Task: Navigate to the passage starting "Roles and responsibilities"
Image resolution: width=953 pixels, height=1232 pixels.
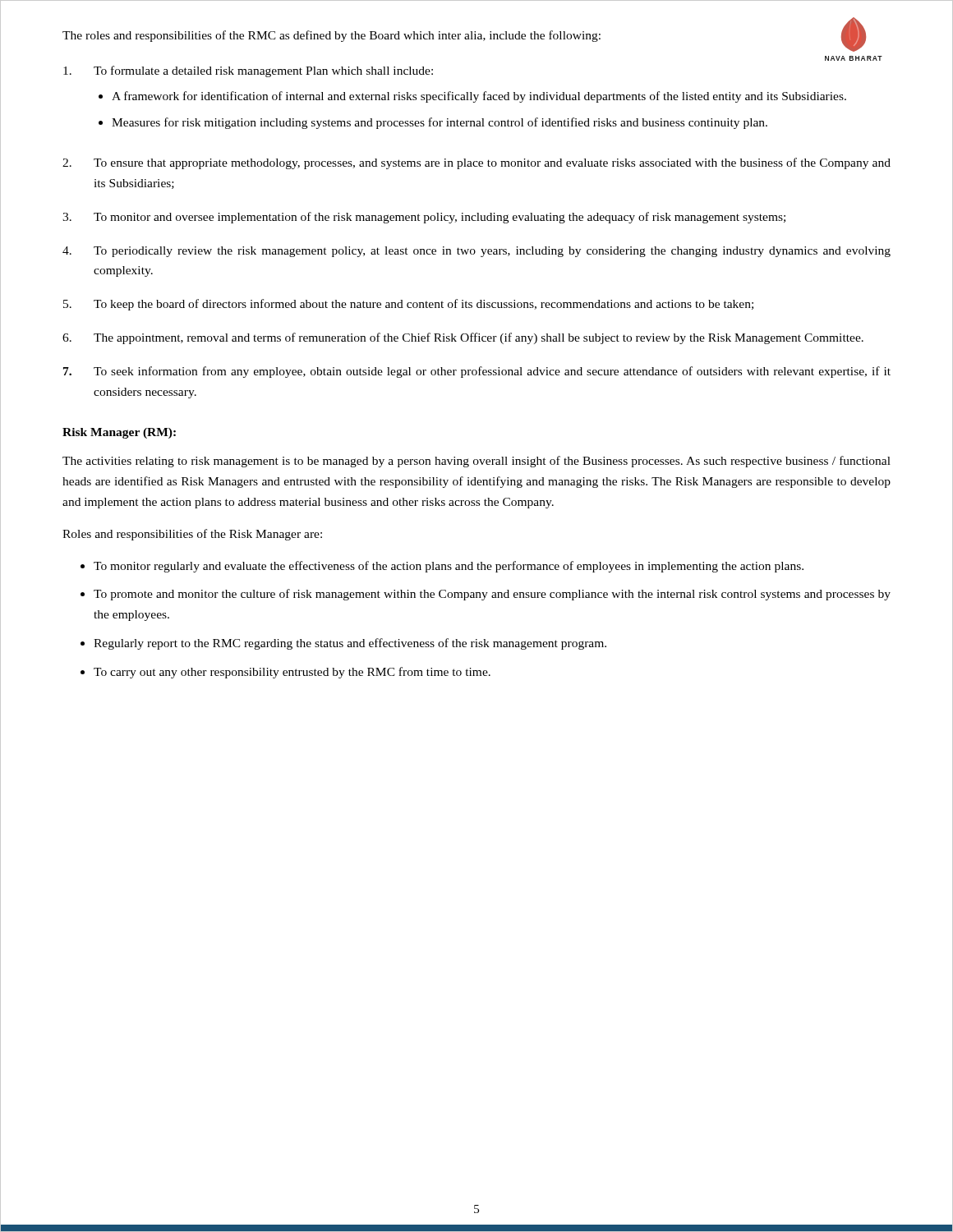Action: tap(193, 533)
